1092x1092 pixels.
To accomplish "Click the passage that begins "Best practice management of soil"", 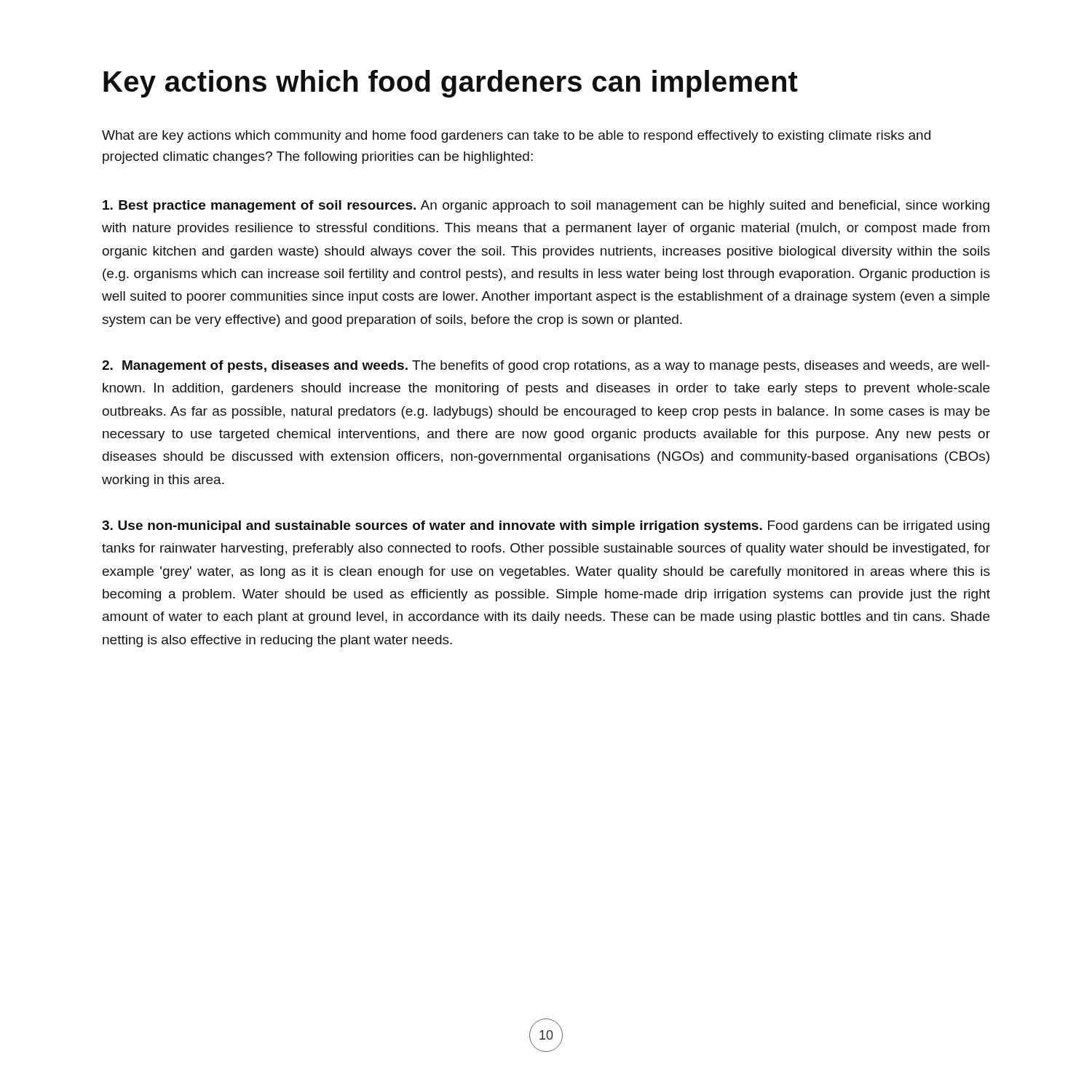I will tap(546, 262).
